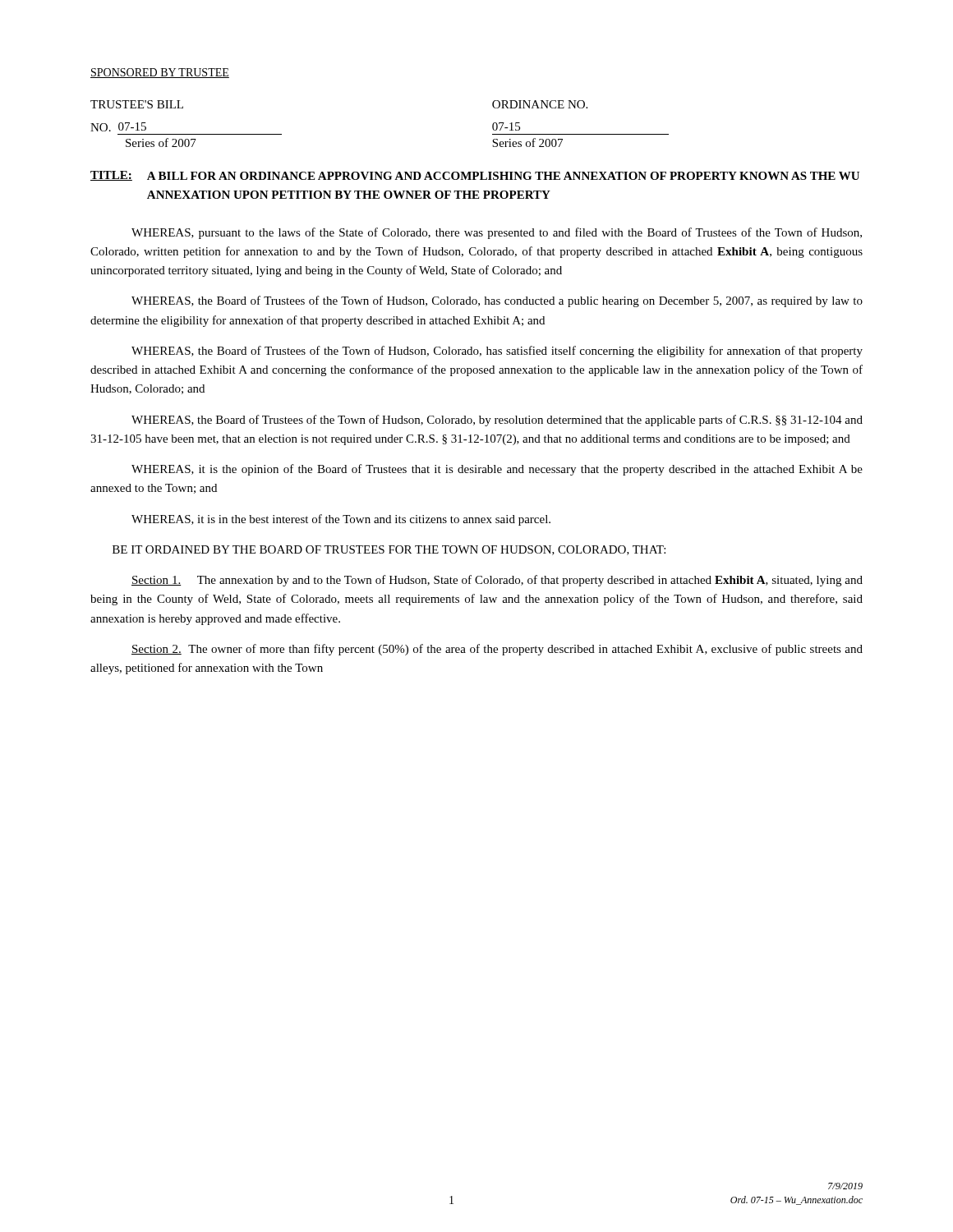Image resolution: width=953 pixels, height=1232 pixels.
Task: Select the text block that says "WHEREAS, it is the opinion of the Board"
Action: (476, 479)
